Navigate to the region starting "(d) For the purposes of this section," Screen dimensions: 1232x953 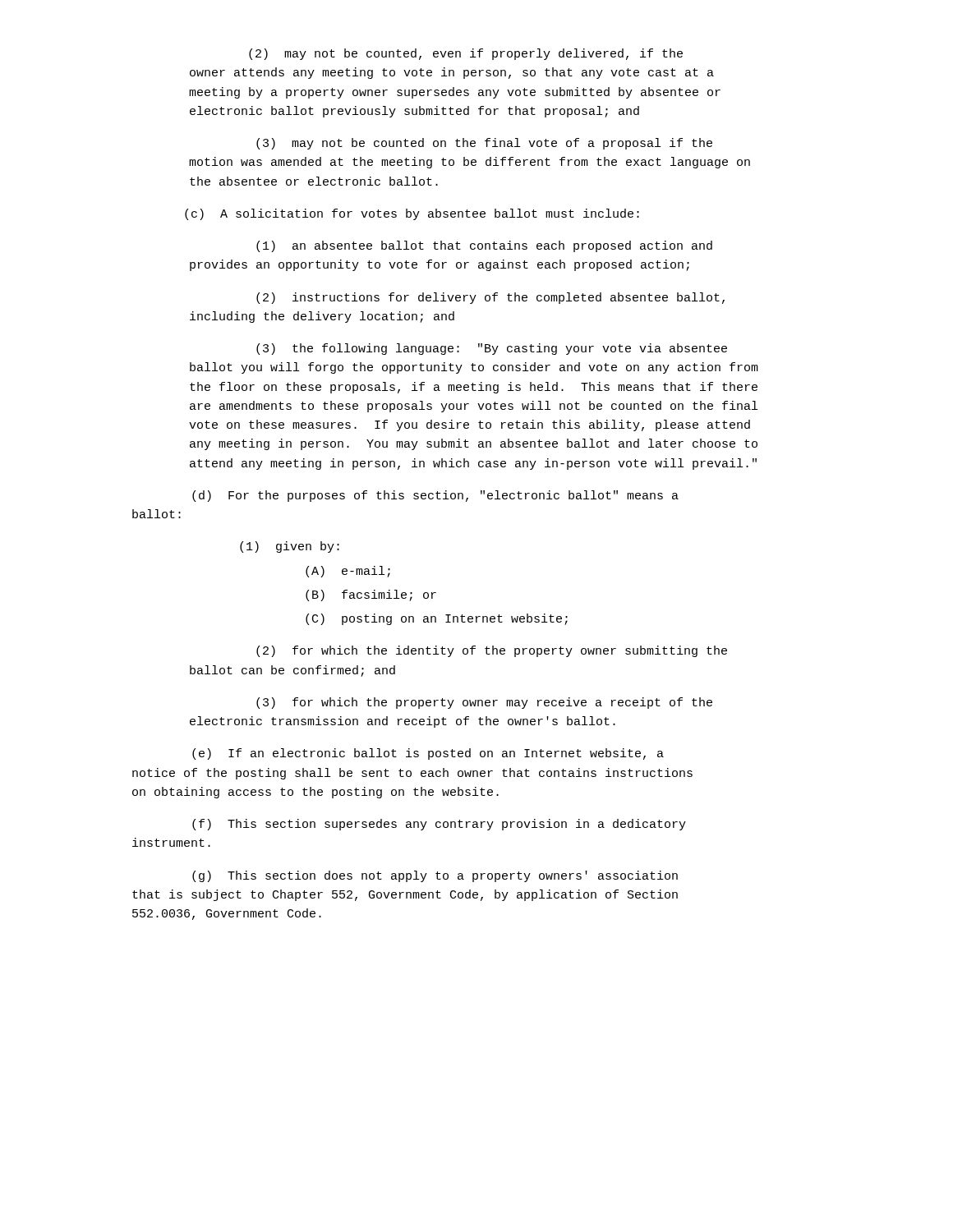pos(405,506)
